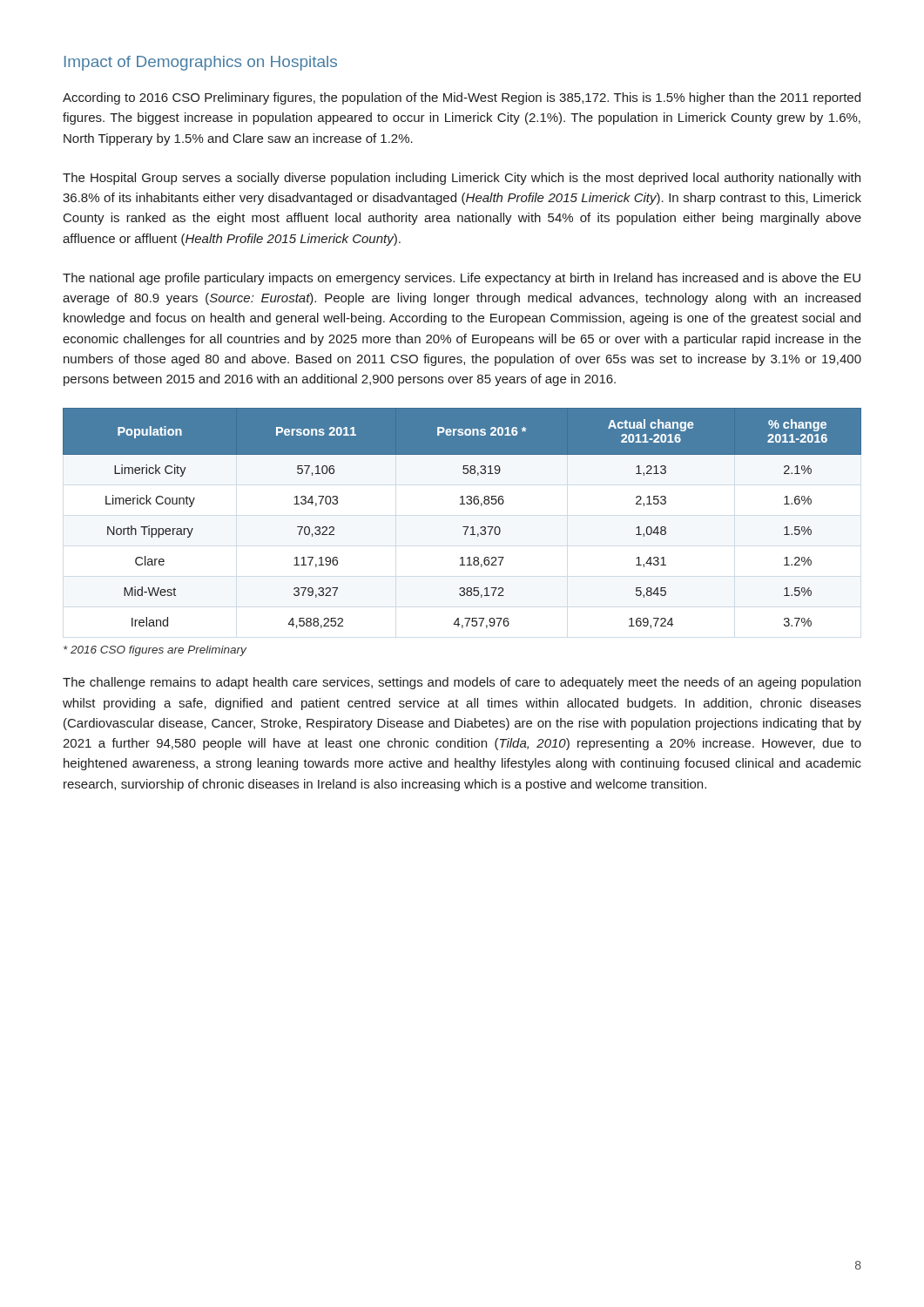Click on the table containing "Actual change 2011-2016"
924x1307 pixels.
pos(462,523)
